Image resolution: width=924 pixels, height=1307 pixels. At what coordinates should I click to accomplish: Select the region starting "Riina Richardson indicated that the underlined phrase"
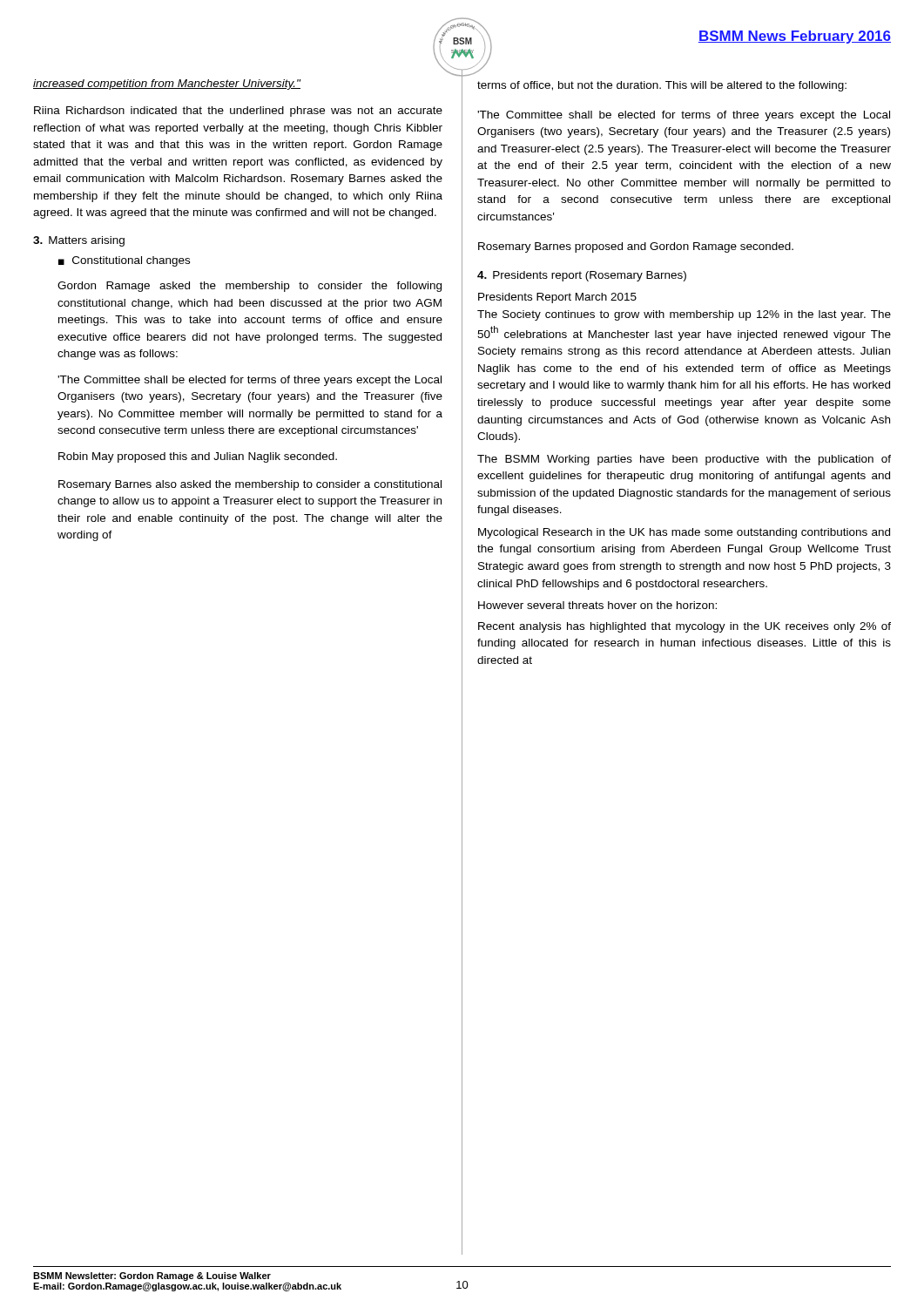point(238,161)
